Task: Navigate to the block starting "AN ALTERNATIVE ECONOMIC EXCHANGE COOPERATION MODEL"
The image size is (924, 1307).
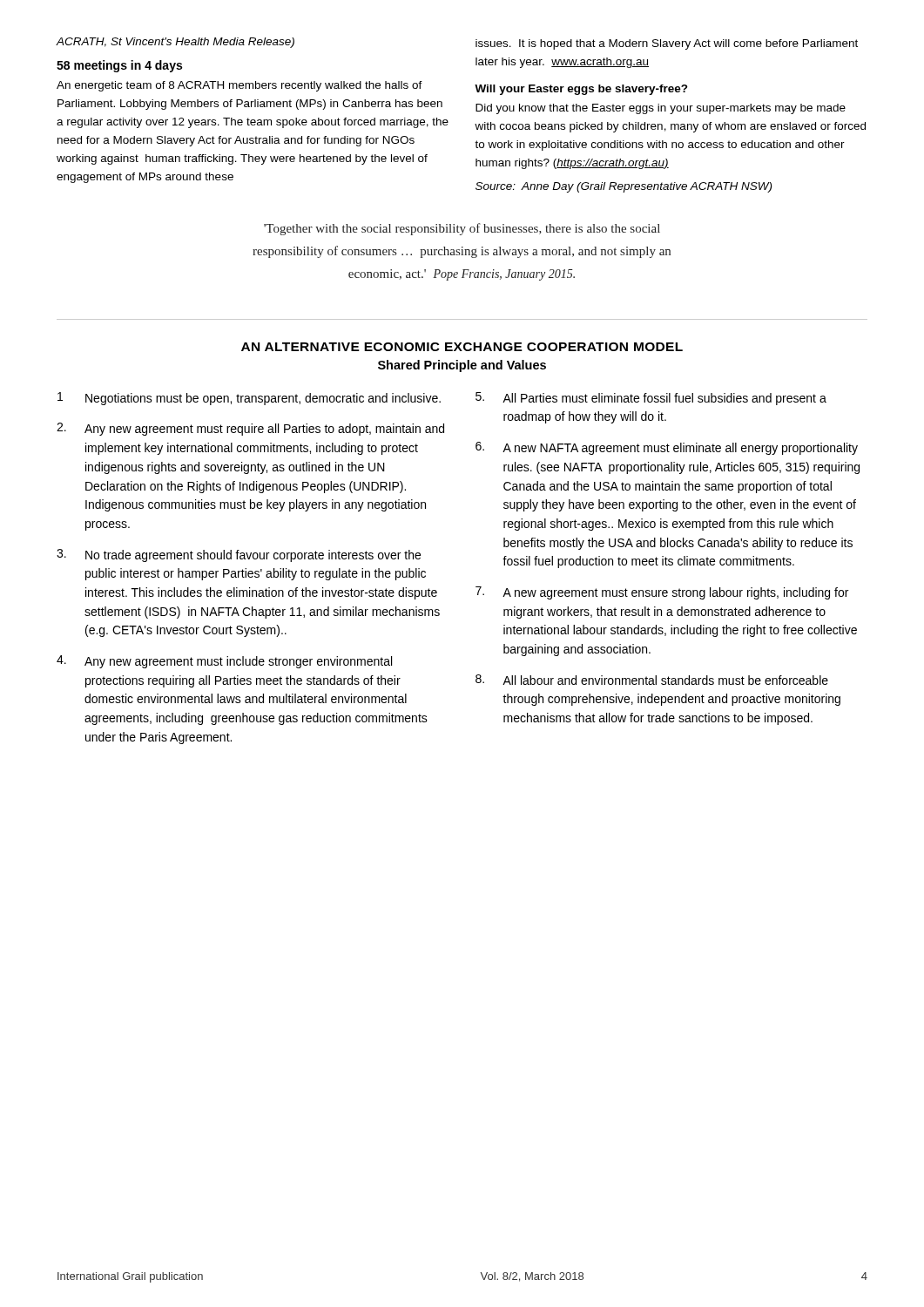Action: pos(462,355)
